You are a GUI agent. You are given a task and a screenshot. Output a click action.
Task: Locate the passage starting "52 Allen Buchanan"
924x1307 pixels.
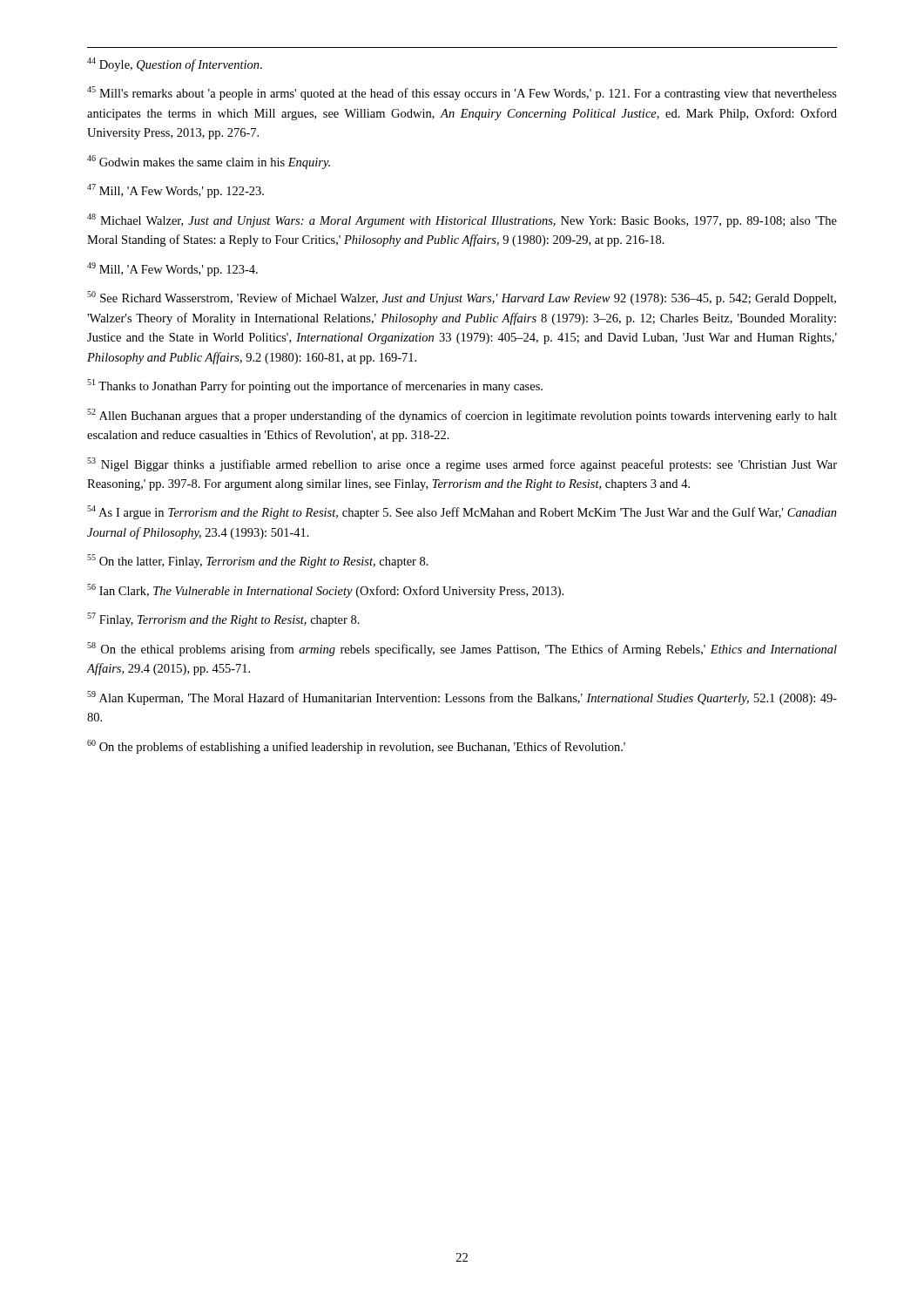(x=462, y=424)
